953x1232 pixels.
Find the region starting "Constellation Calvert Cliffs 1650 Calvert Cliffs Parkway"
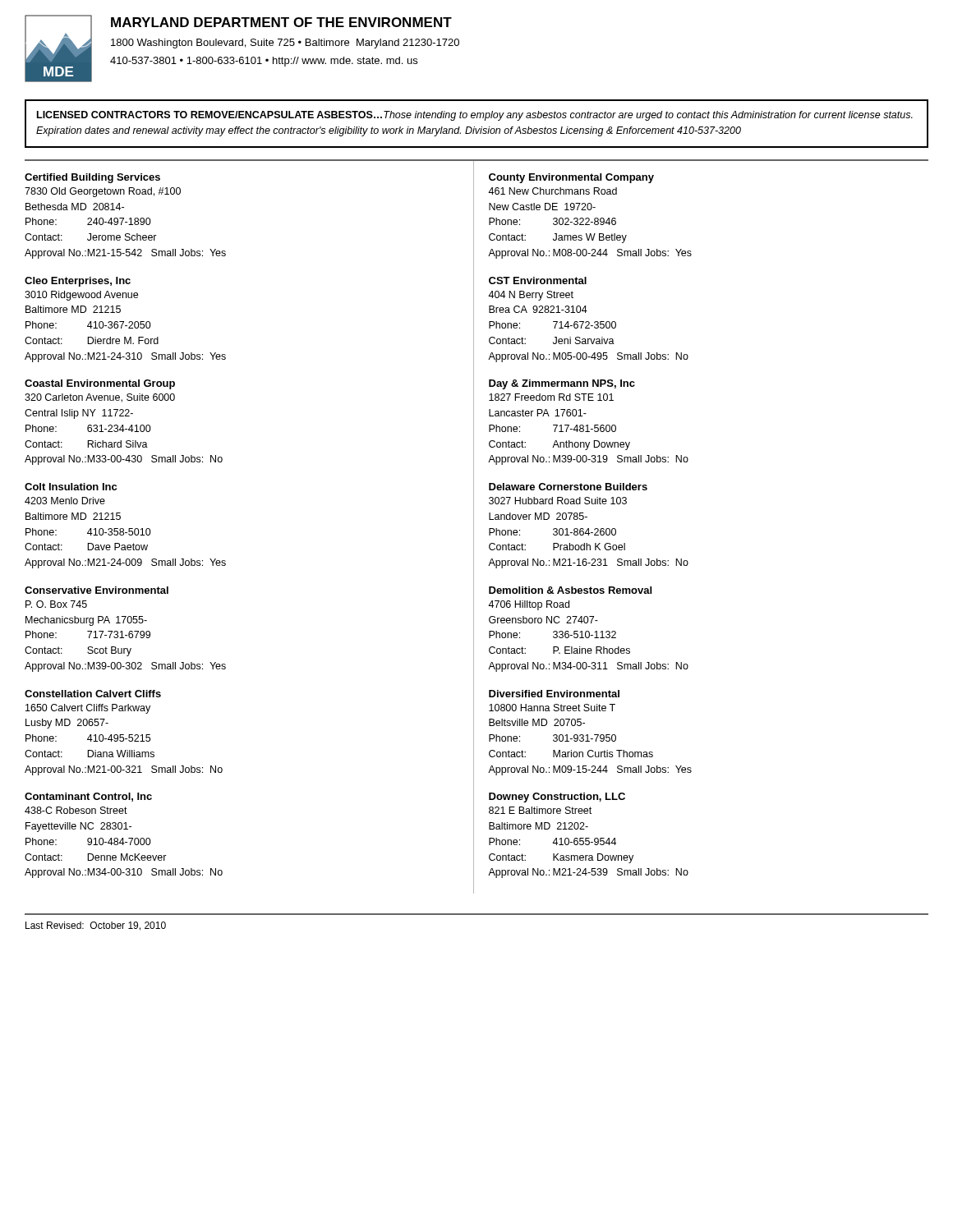click(93, 694)
